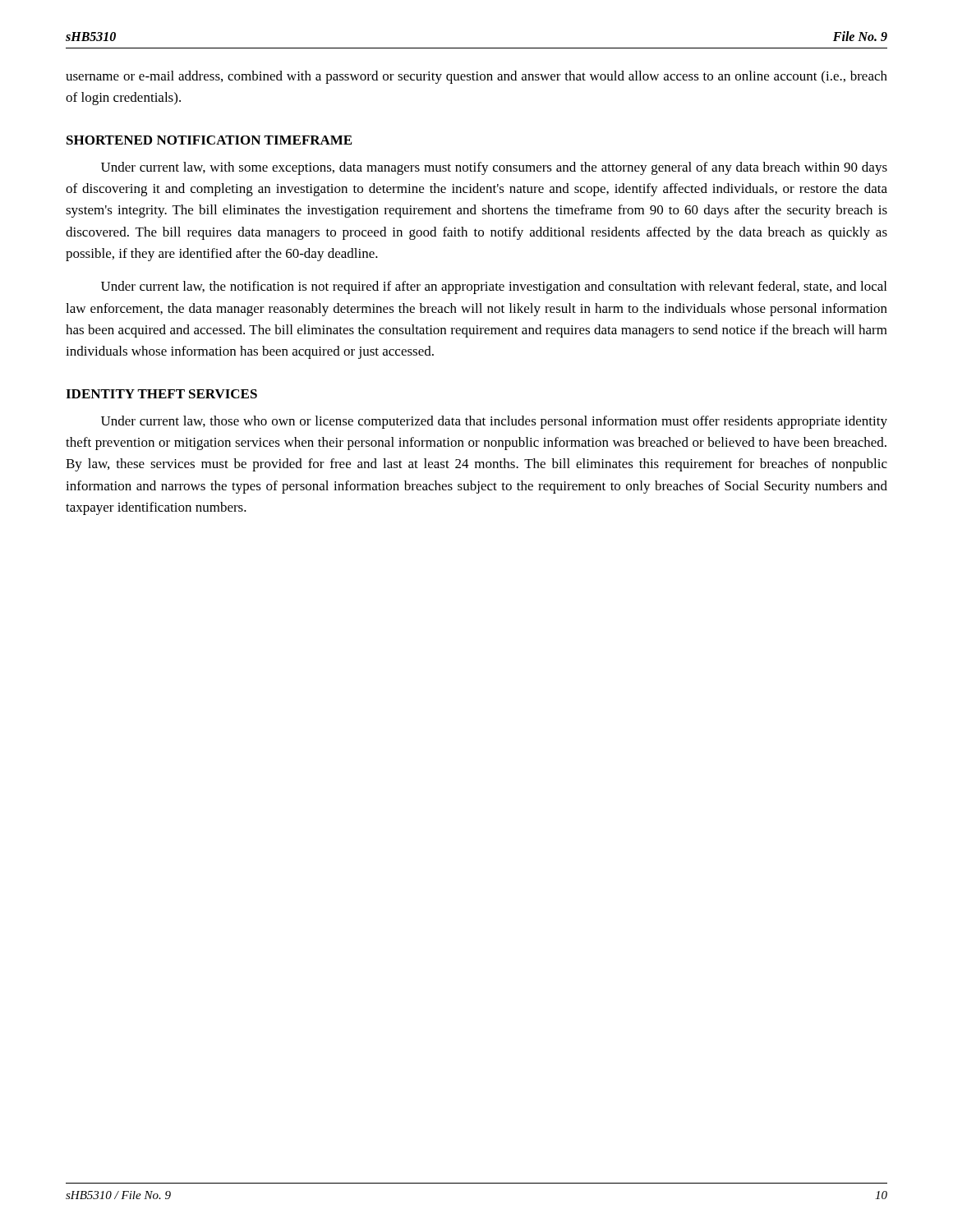The image size is (953, 1232).
Task: Click on the section header that says "IDENTITY THEFT SERVICES"
Action: (162, 394)
